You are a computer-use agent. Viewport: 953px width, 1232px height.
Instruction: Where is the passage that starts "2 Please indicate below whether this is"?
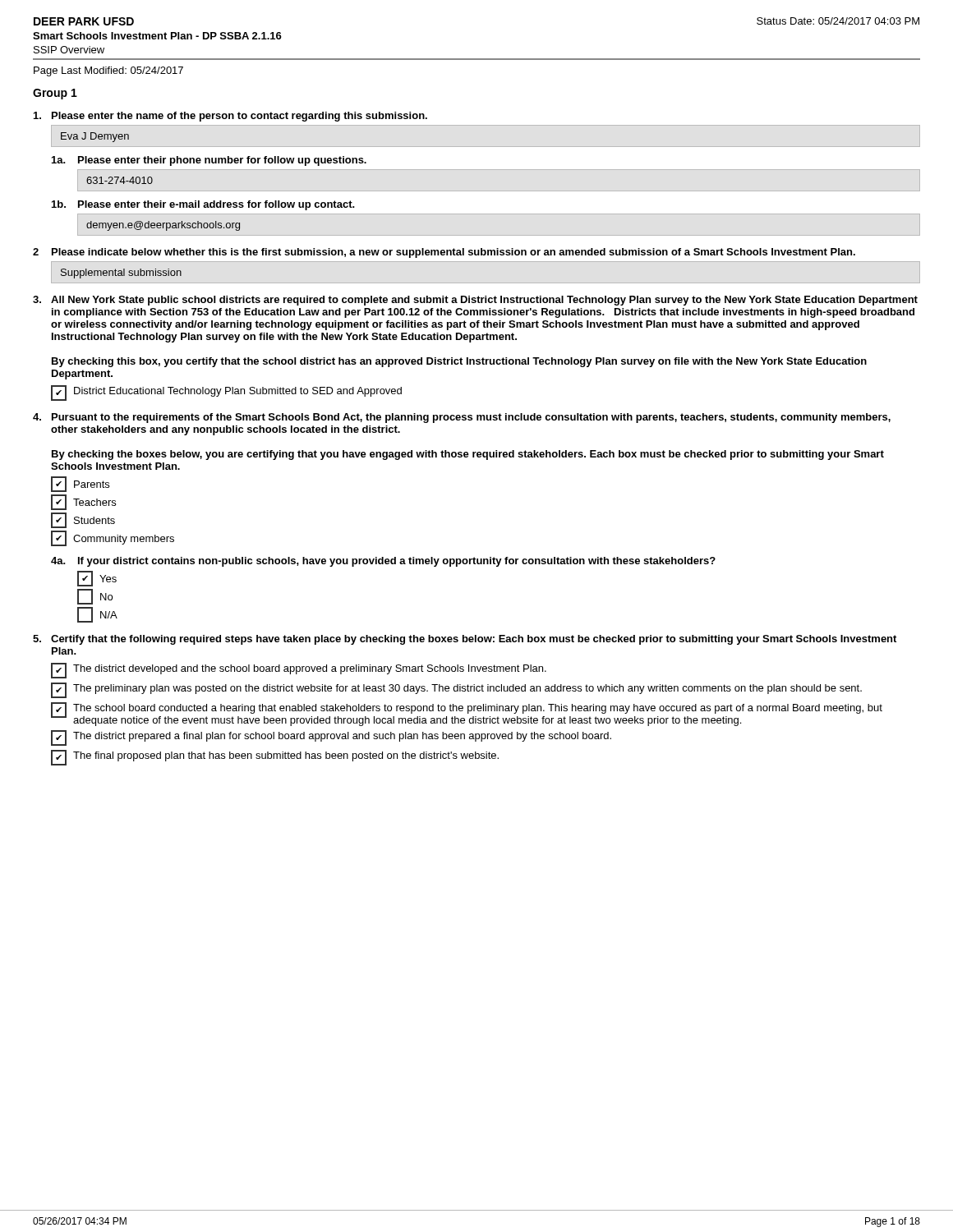pos(444,252)
